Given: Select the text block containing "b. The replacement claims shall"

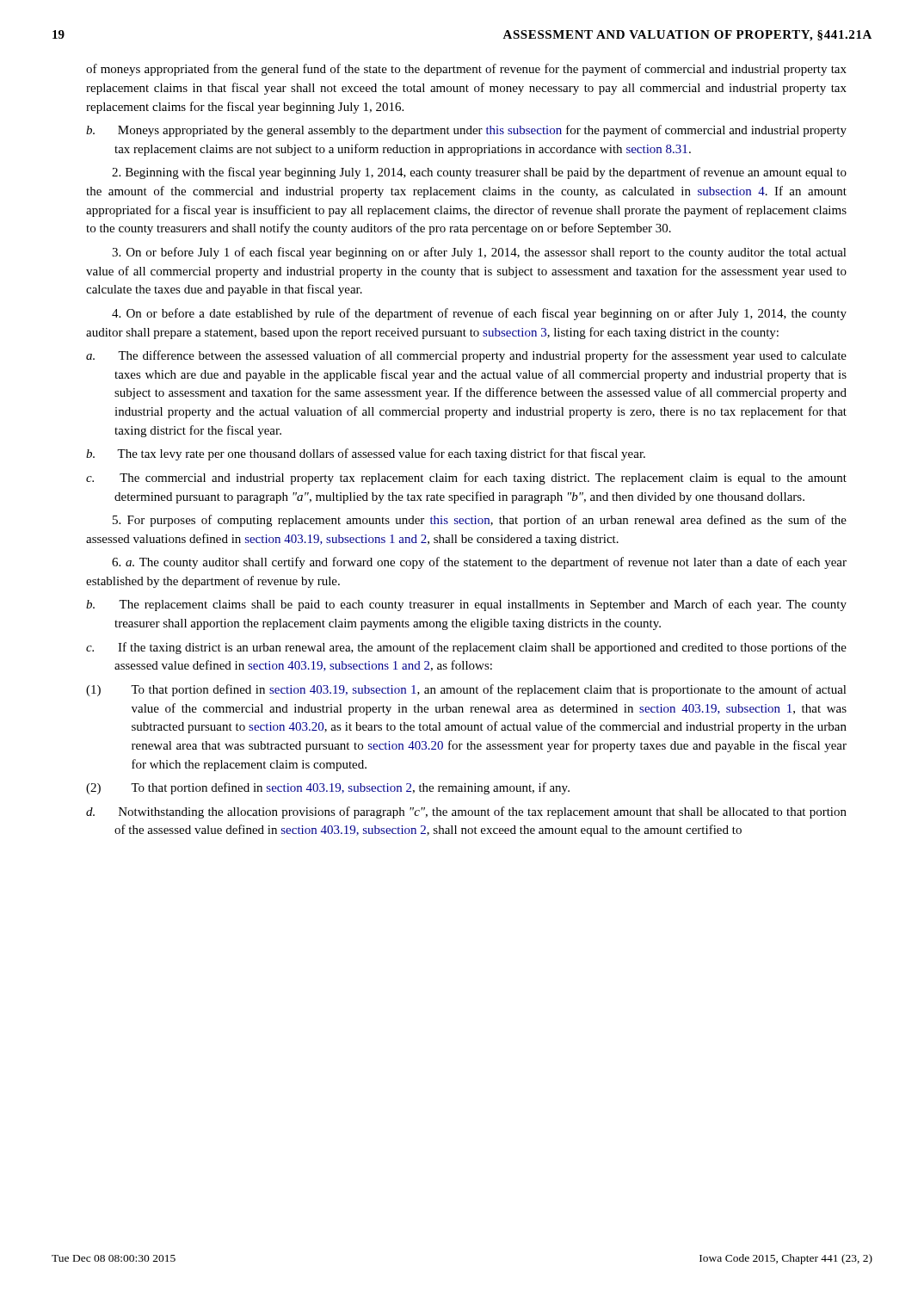Looking at the screenshot, I should (466, 615).
